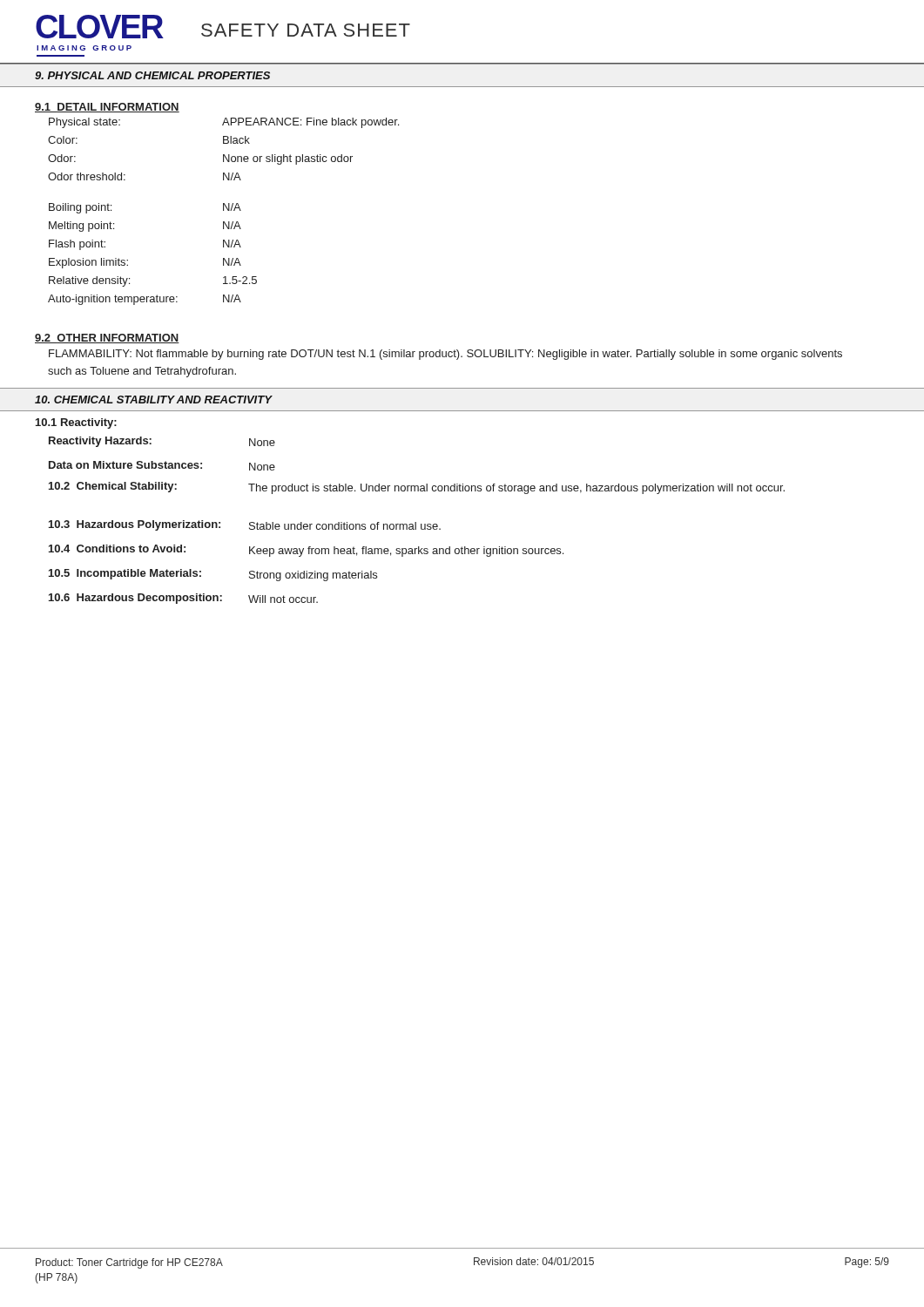This screenshot has height=1307, width=924.
Task: Click on the text block containing "Reactivity Hazards: None Data"
Action: [x=96, y=441]
